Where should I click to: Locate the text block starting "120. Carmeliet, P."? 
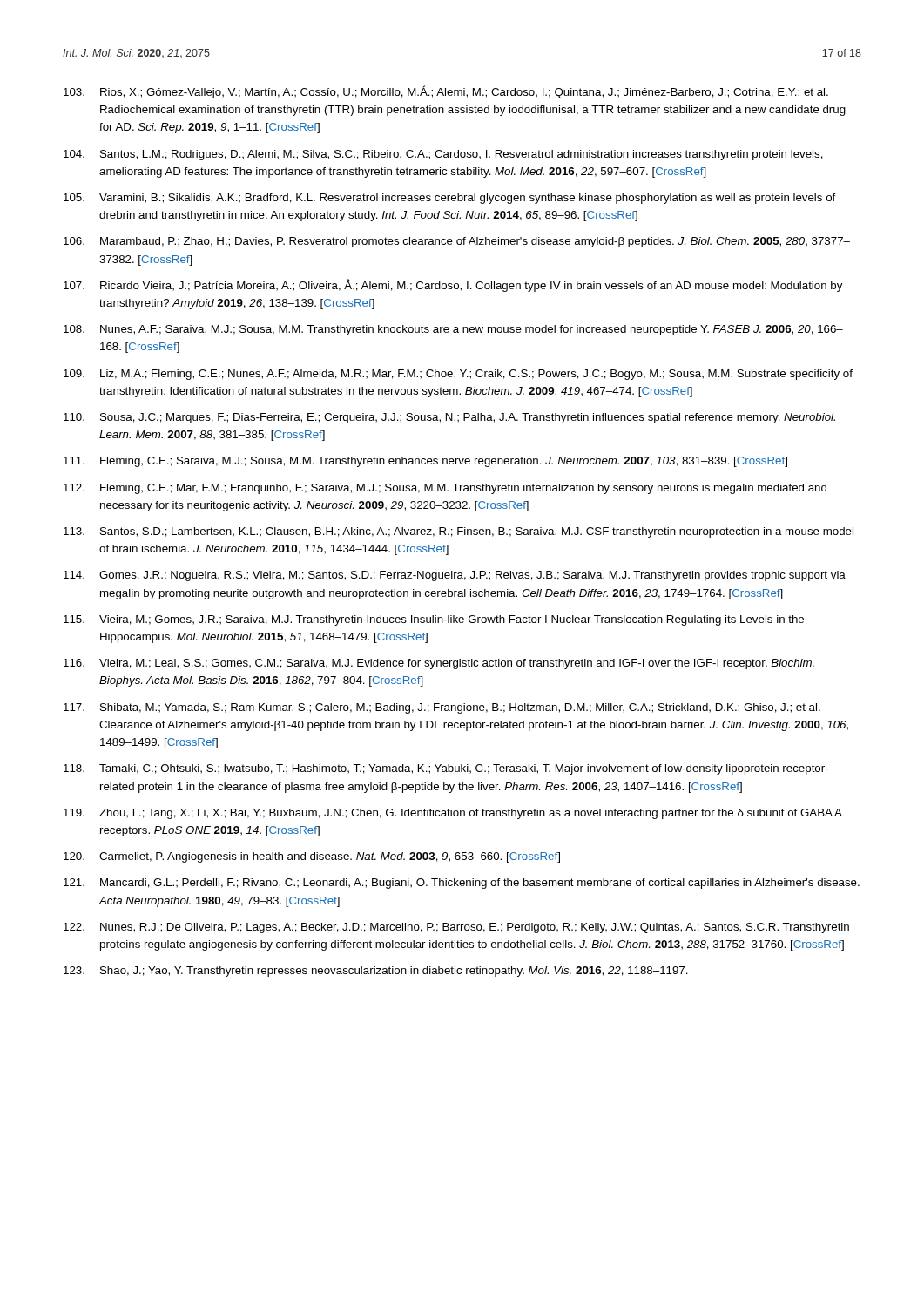point(462,857)
